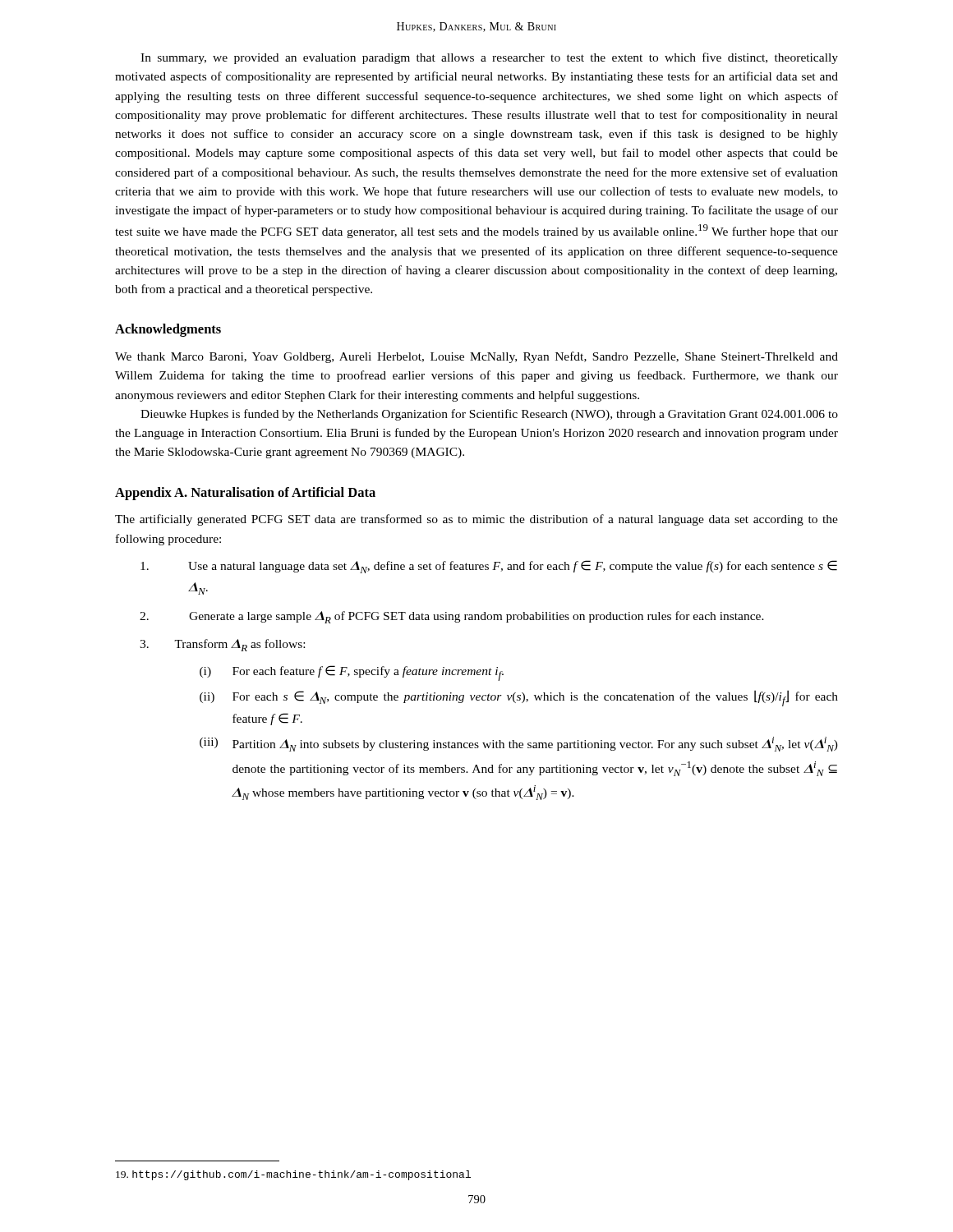Find the section header containing "Appendix A. Naturalisation of Artificial Data"

[x=245, y=493]
